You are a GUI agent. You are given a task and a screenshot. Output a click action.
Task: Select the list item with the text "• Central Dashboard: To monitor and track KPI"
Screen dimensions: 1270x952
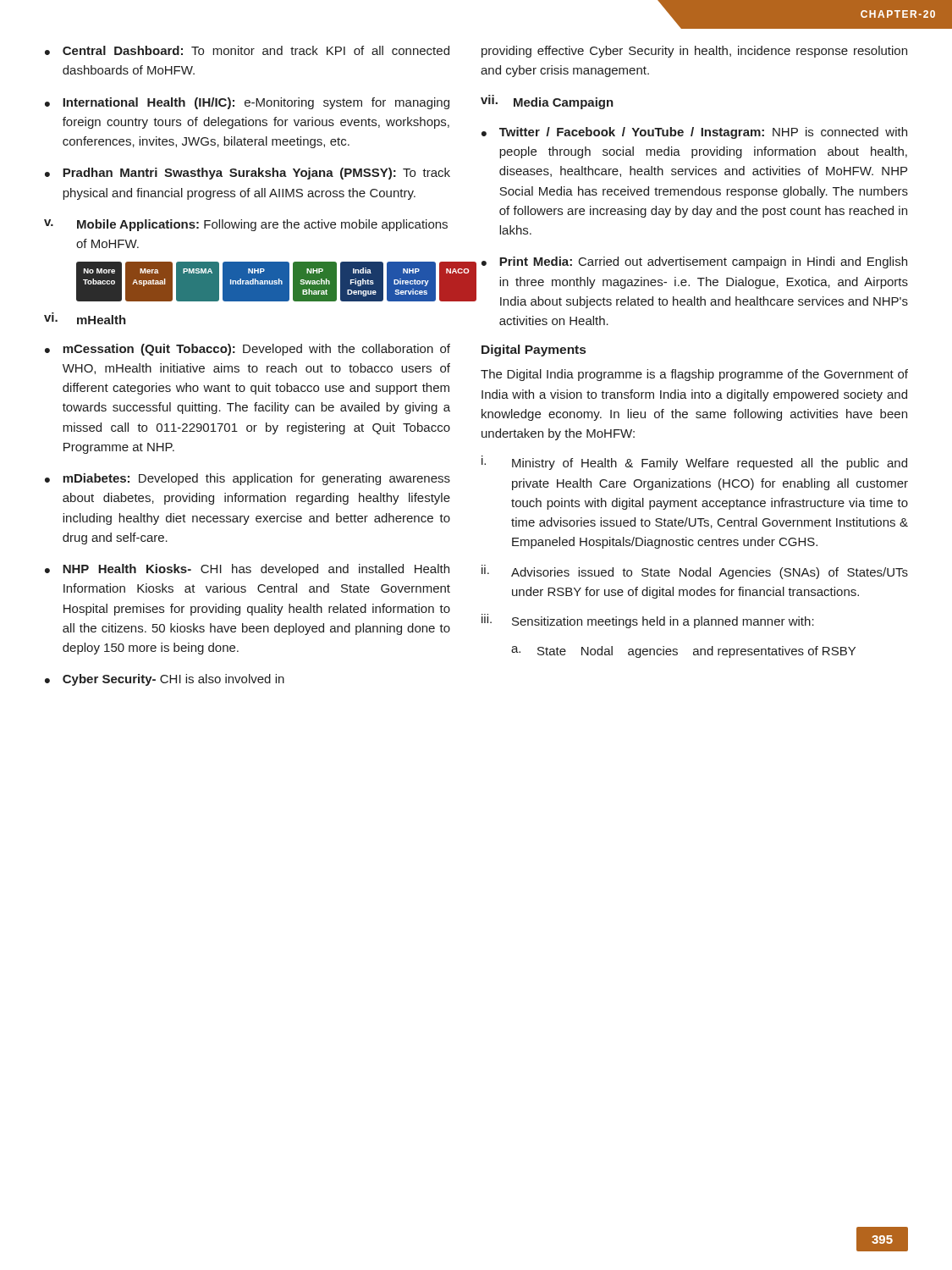(x=247, y=60)
